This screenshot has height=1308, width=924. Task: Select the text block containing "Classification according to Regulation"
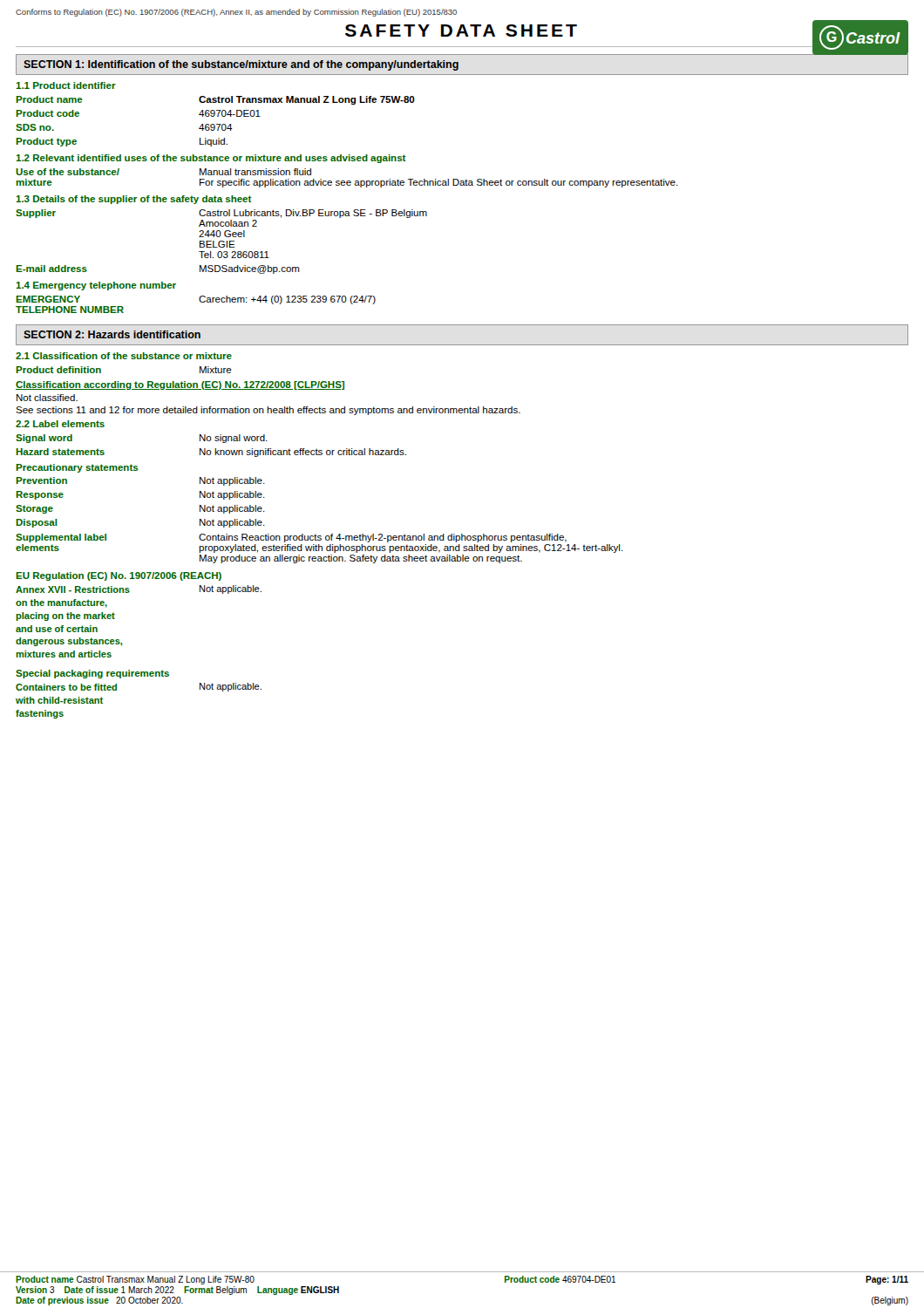coord(180,385)
